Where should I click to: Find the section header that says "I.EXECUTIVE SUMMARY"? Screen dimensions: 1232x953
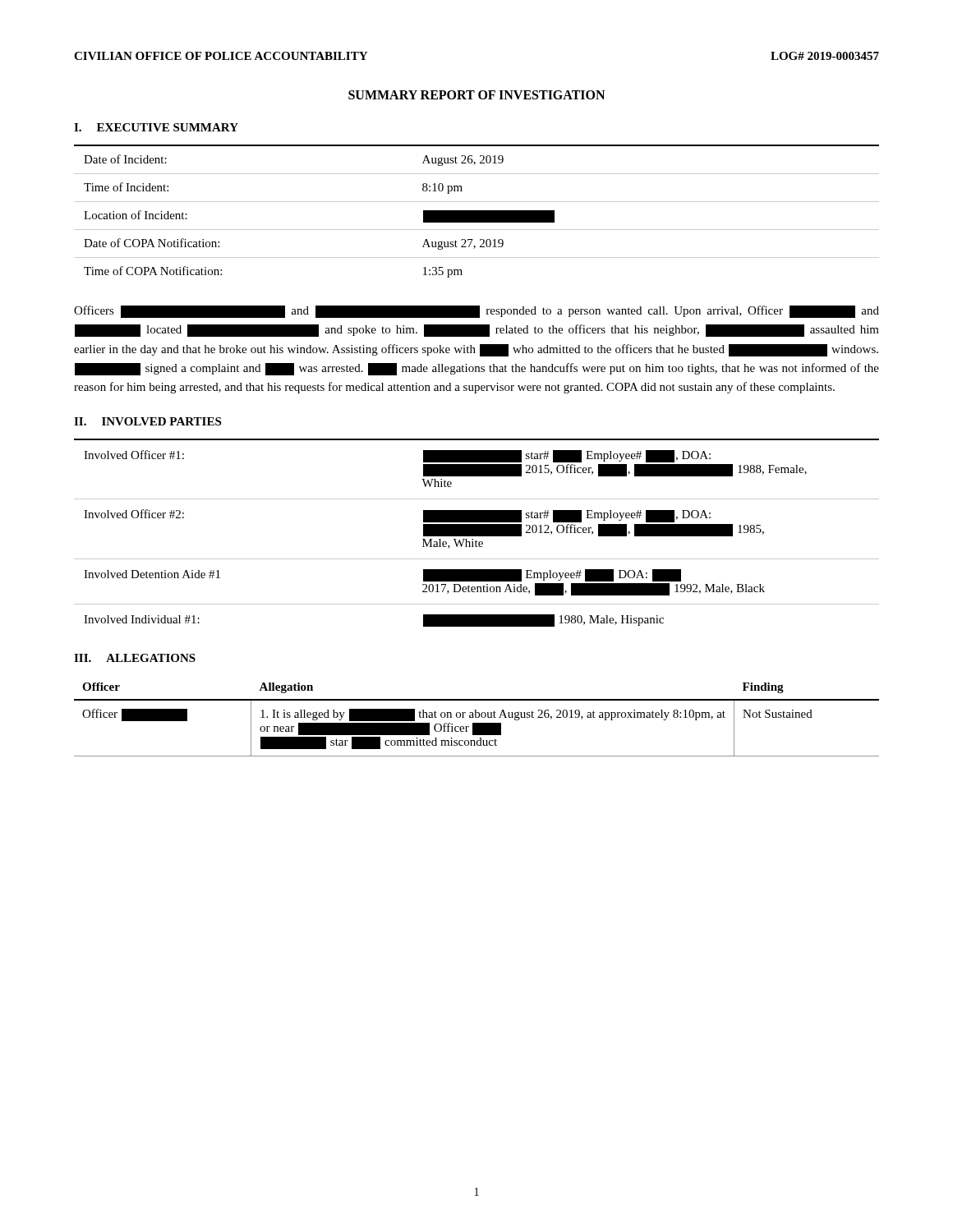156,128
